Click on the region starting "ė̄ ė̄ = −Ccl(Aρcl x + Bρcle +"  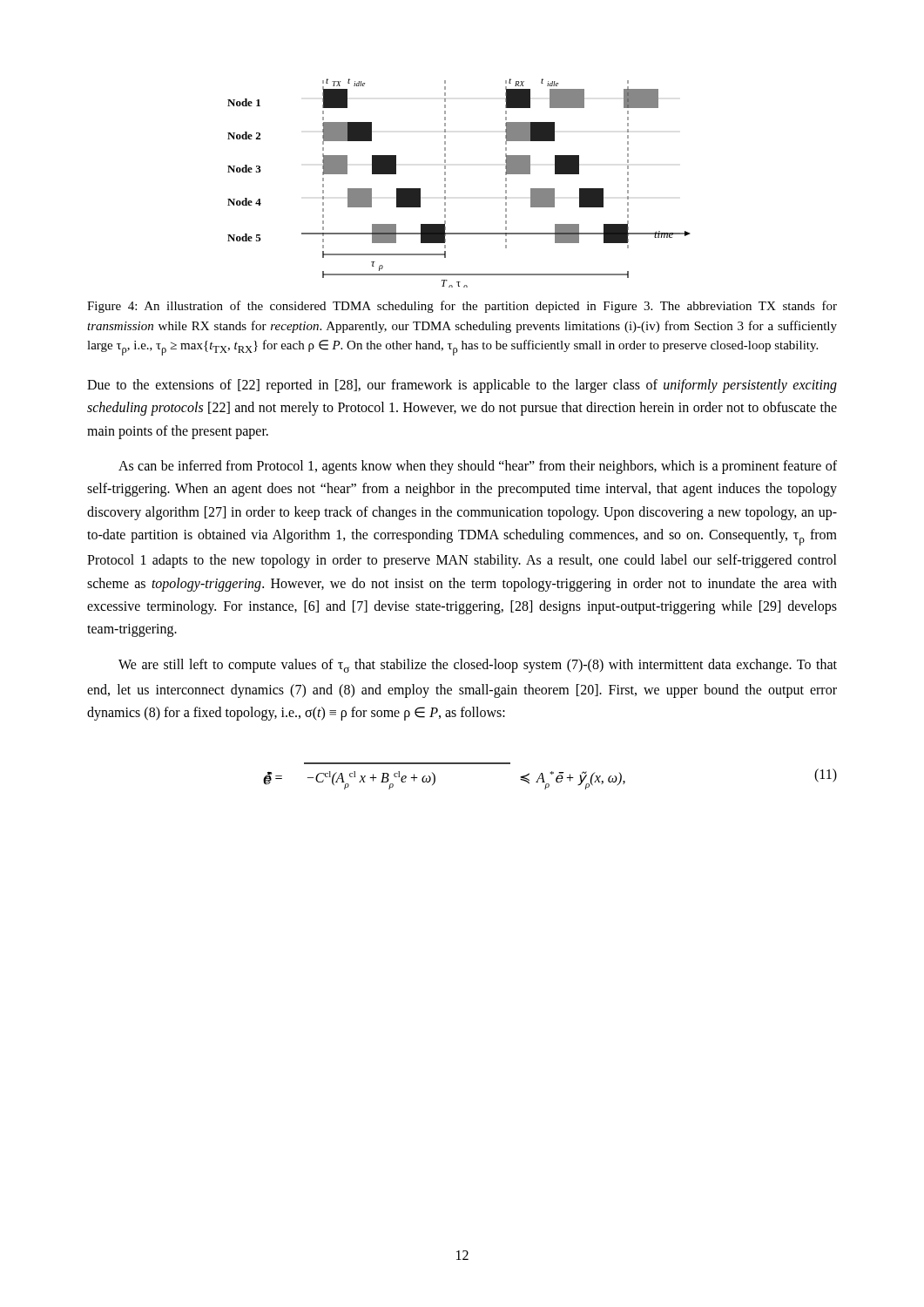545,775
